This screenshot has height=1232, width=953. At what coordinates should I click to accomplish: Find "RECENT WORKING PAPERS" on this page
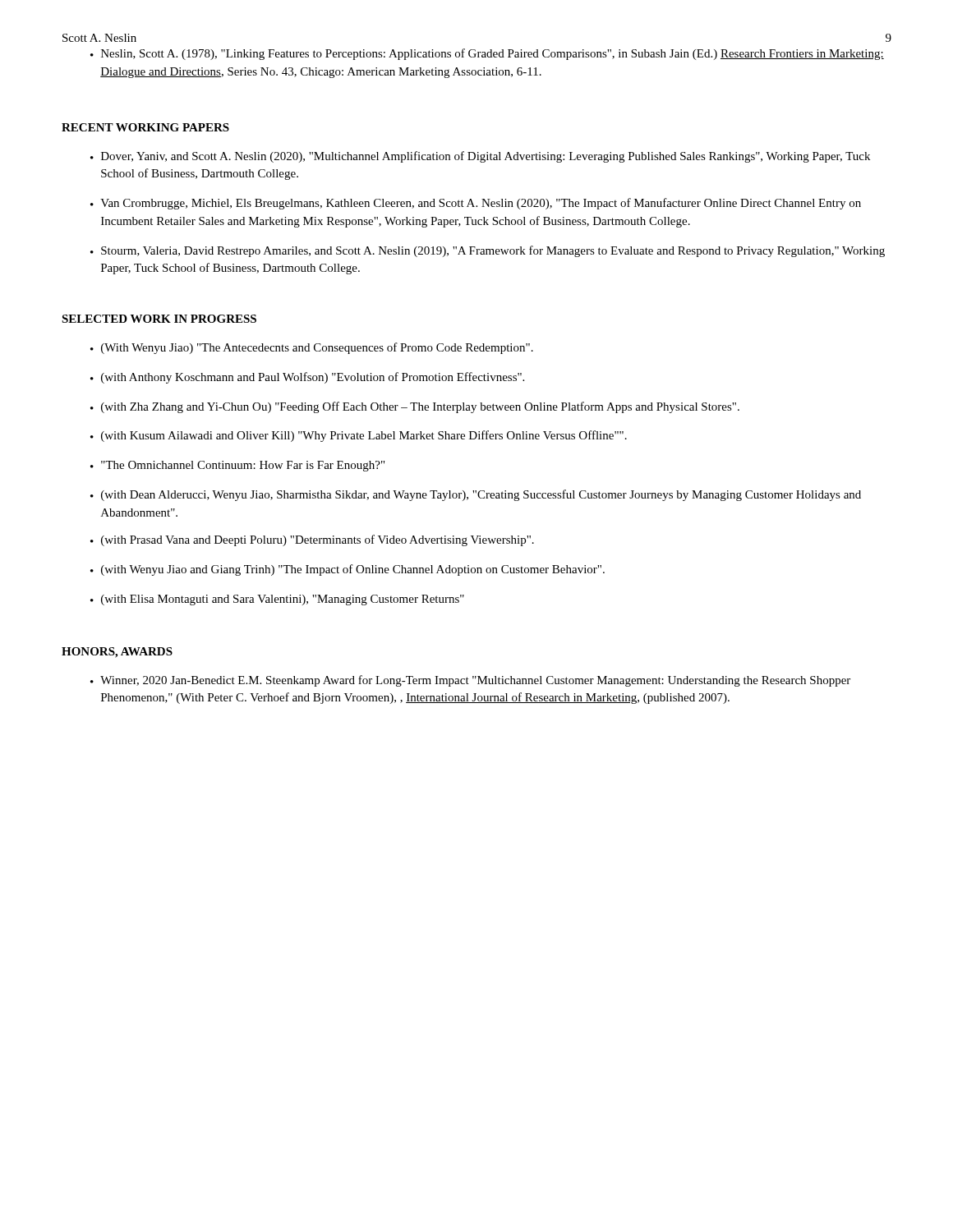pos(146,127)
